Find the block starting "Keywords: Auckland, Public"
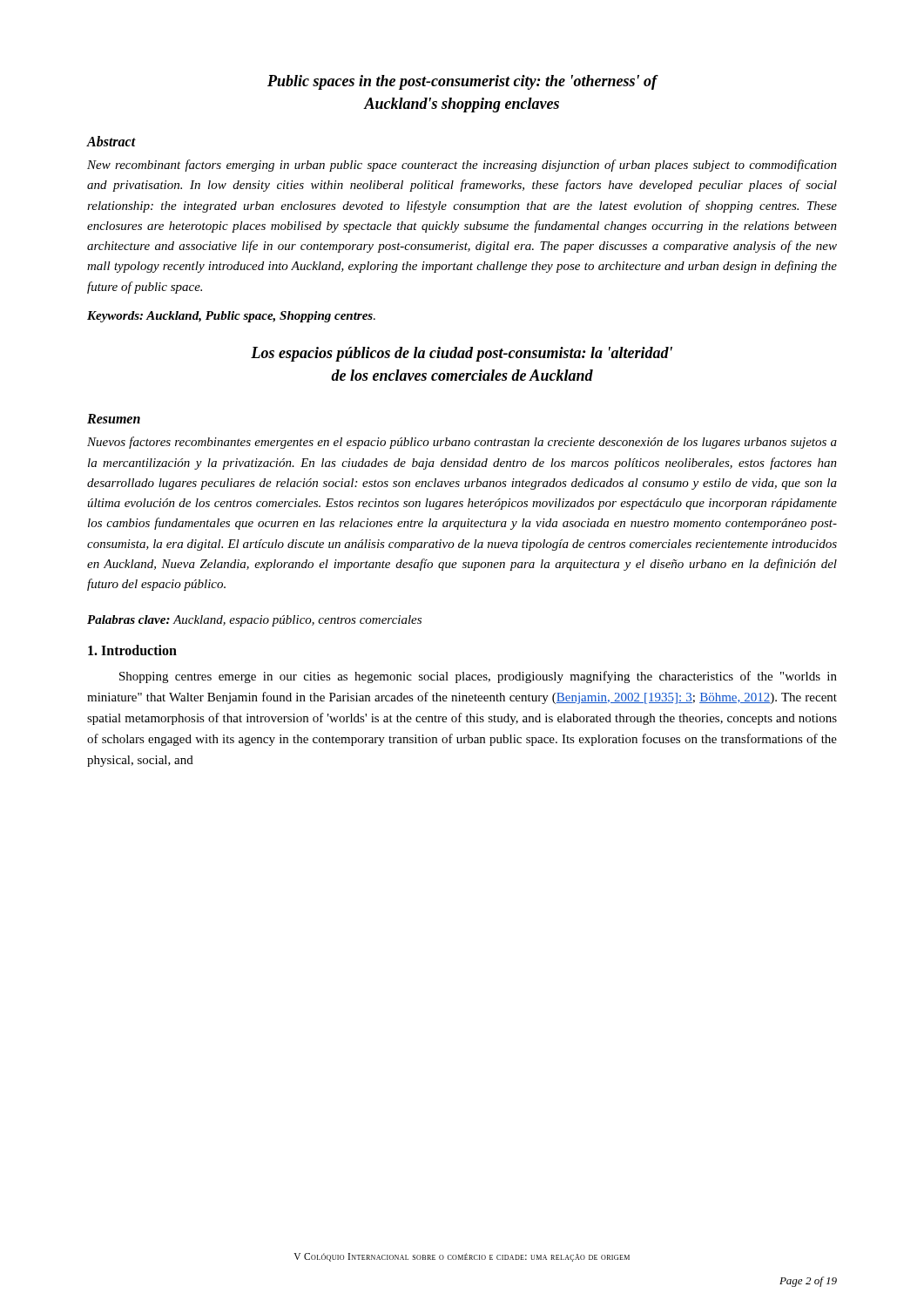The height and width of the screenshot is (1307, 924). pyautogui.click(x=232, y=315)
